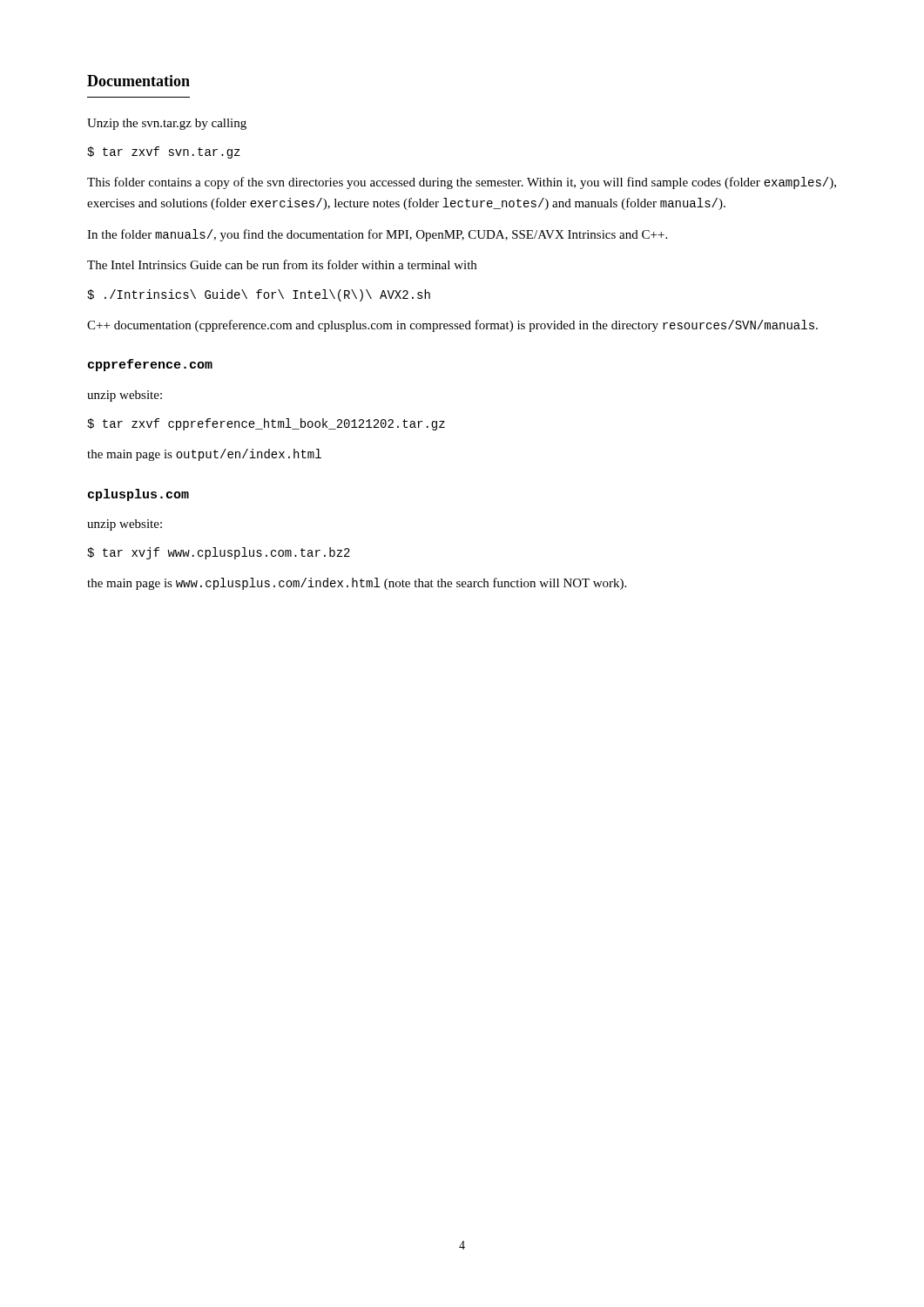Click on the text starting "the main page is output/en/index.html"

click(205, 454)
